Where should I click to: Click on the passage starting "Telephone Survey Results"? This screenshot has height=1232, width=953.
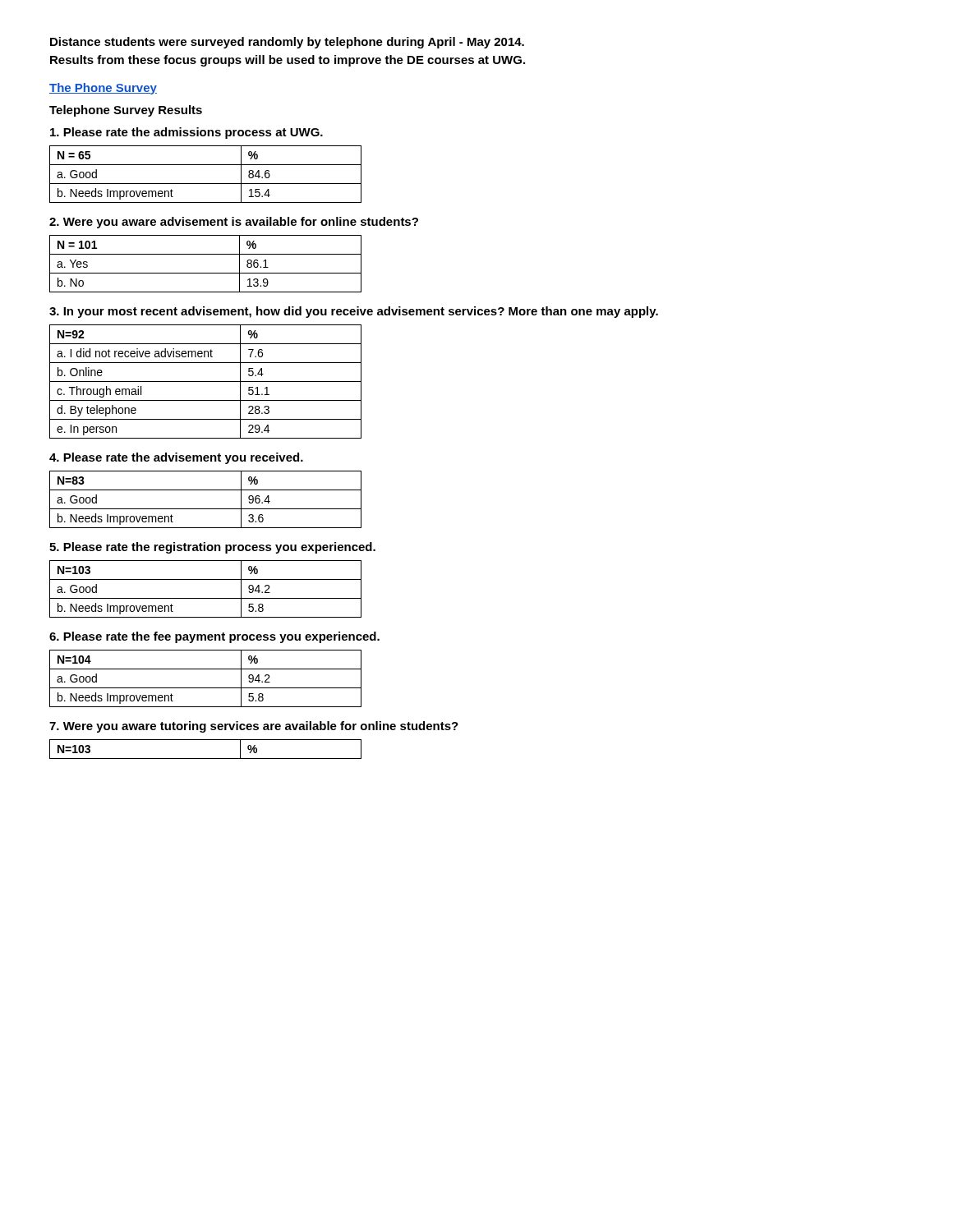click(x=126, y=109)
